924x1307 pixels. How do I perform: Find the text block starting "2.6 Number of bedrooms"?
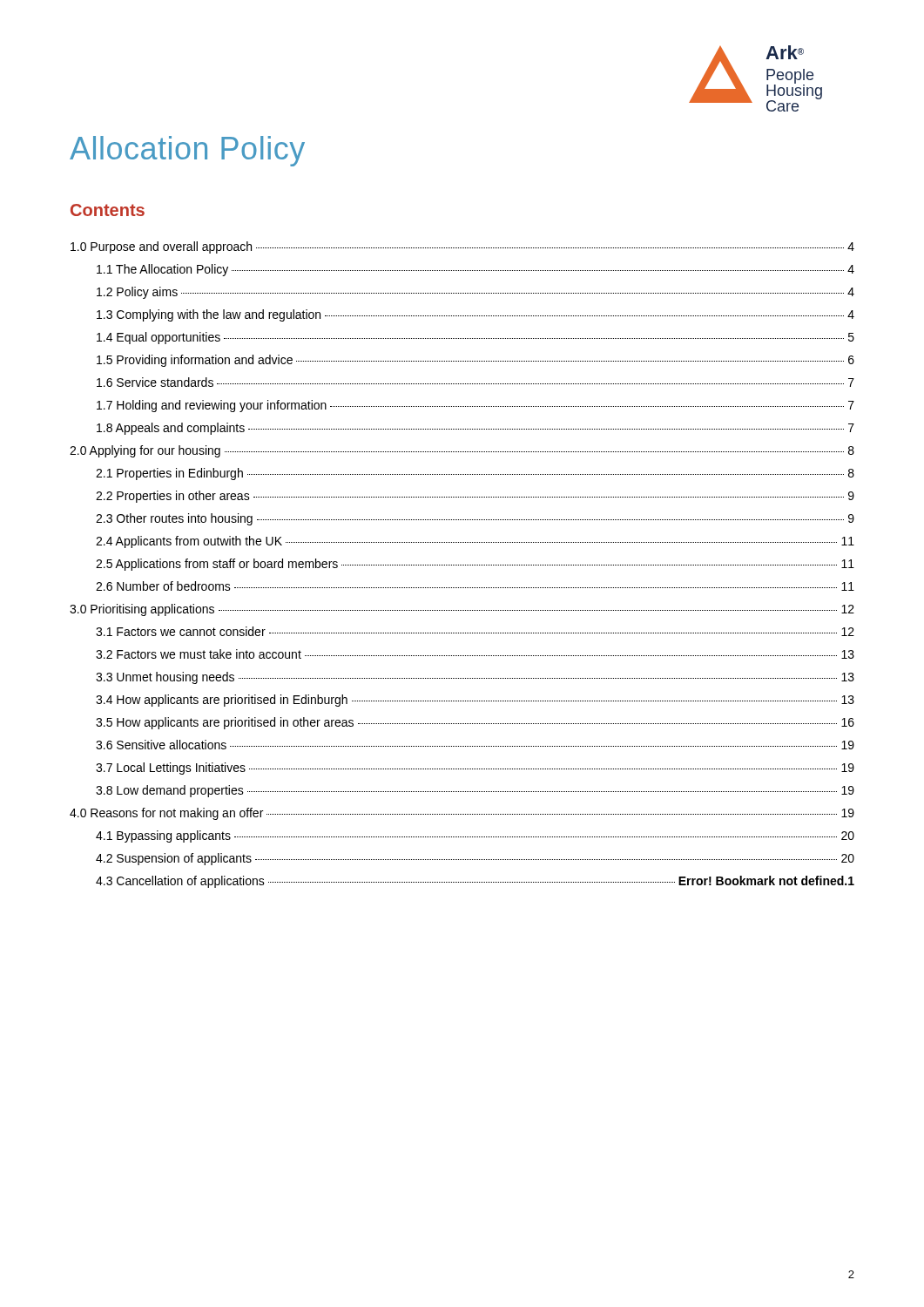pos(475,586)
